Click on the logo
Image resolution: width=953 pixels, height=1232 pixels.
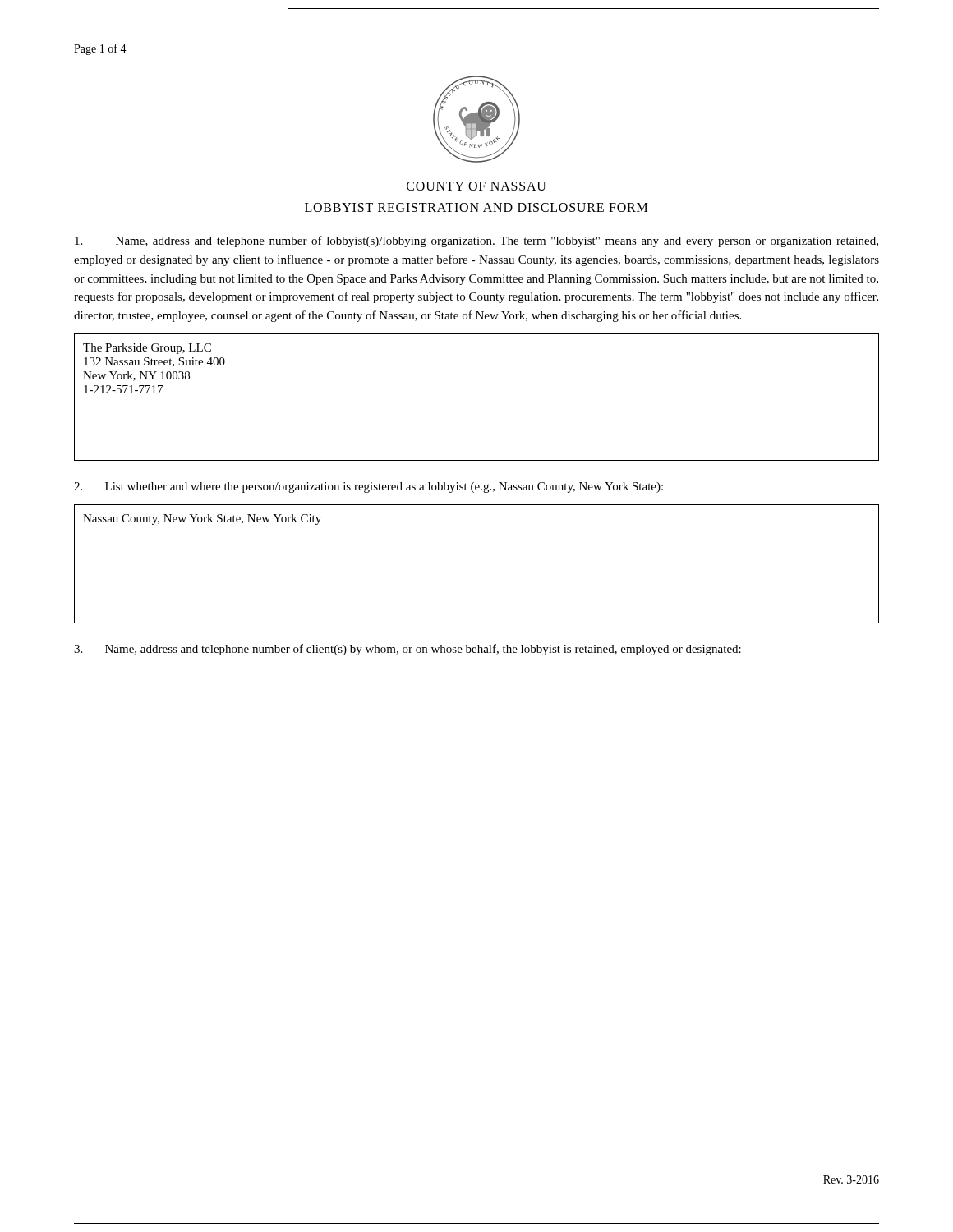tap(476, 121)
